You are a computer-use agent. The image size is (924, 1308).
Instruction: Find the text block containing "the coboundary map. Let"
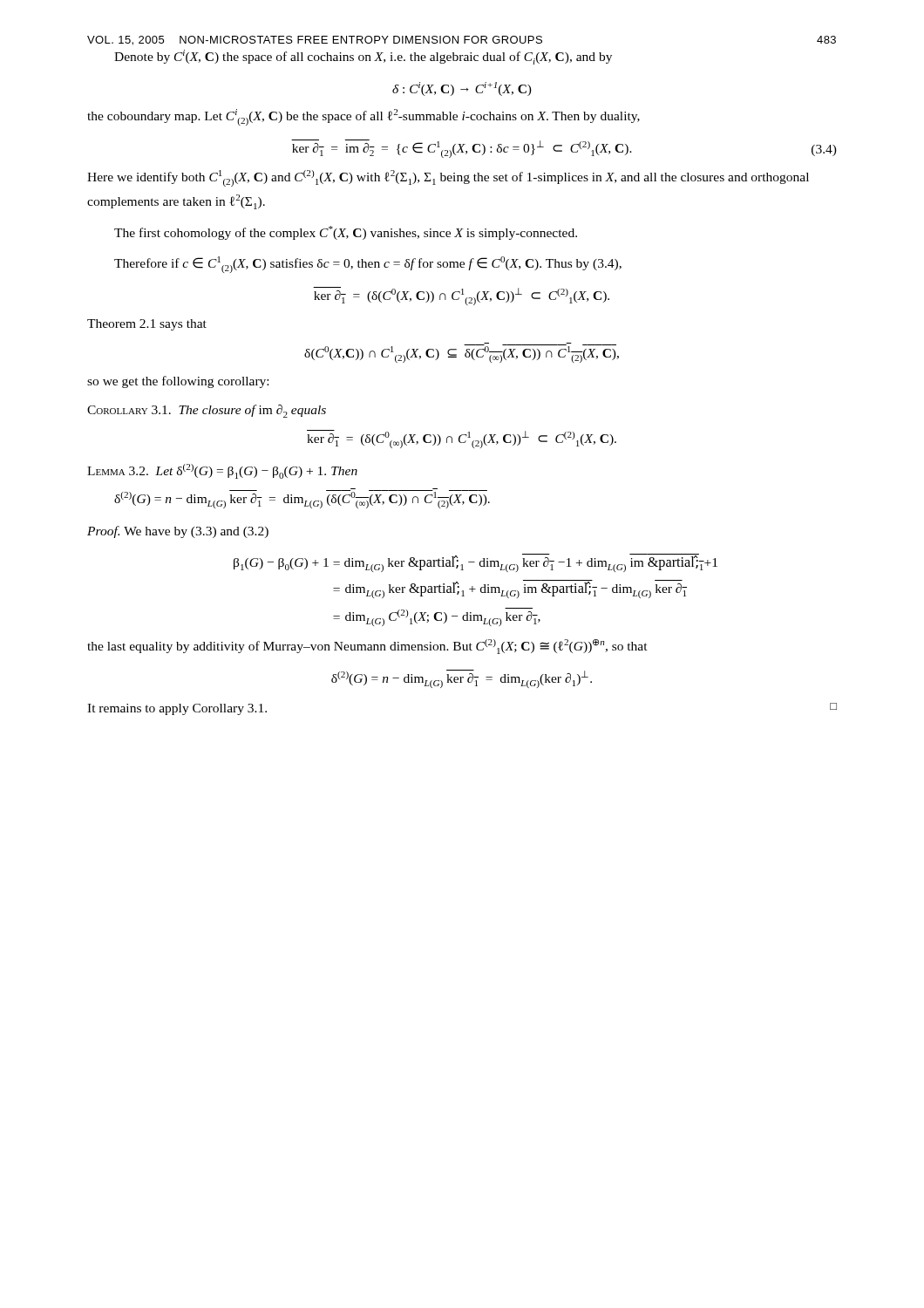(462, 117)
